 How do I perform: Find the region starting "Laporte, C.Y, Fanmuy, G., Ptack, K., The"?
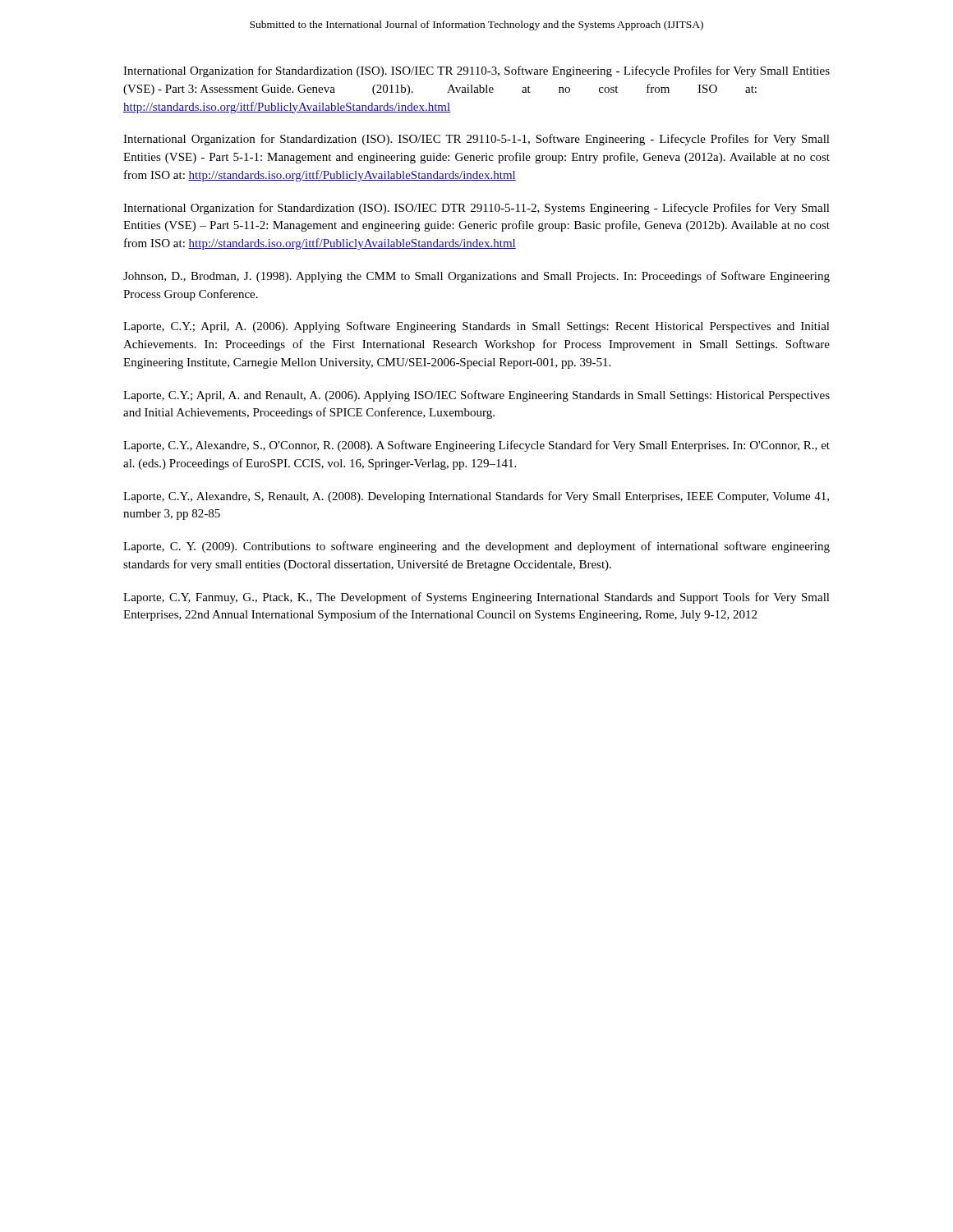(x=476, y=606)
